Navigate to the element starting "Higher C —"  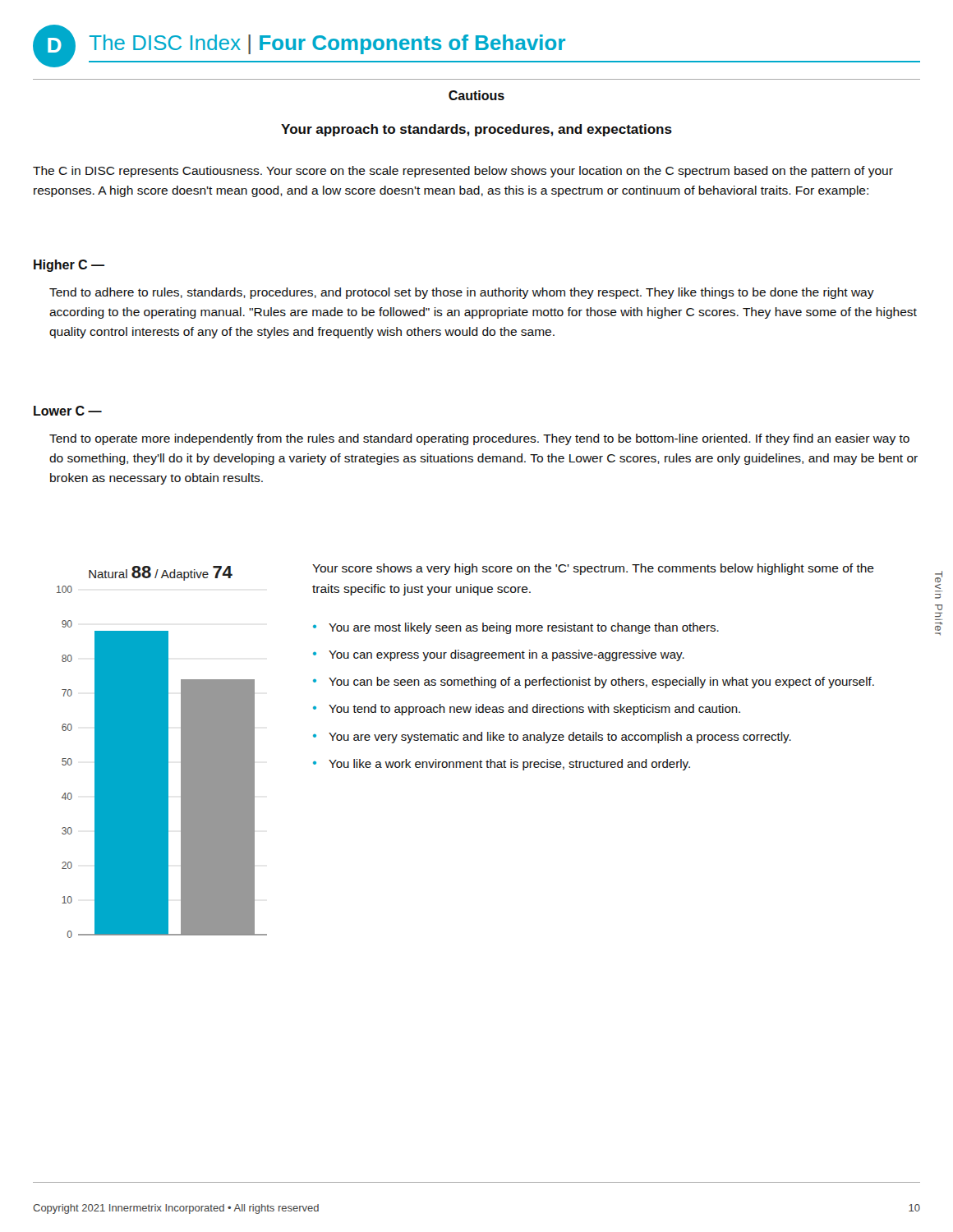69,265
